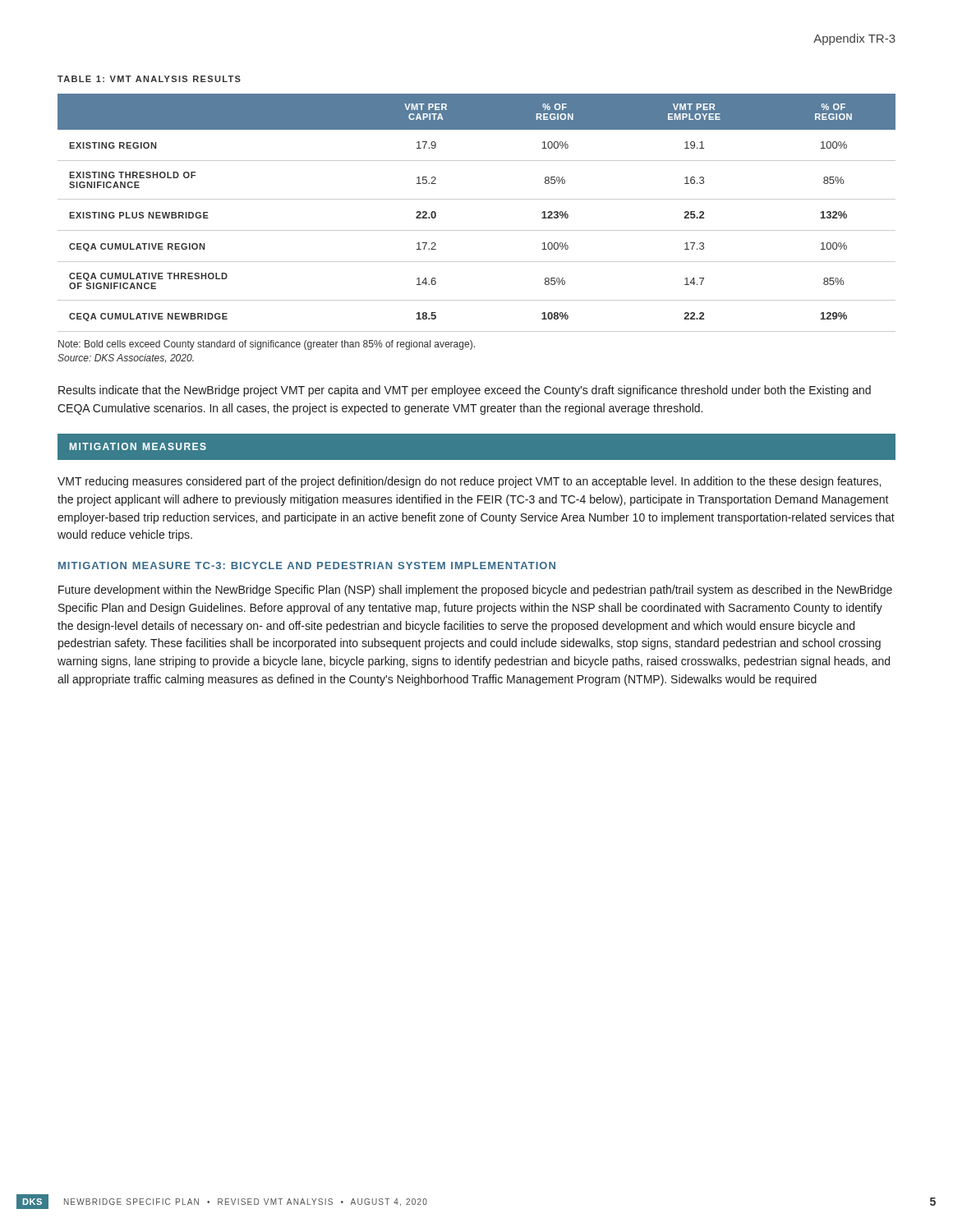This screenshot has height=1232, width=953.
Task: Find the passage starting "Results indicate that"
Action: pos(464,399)
